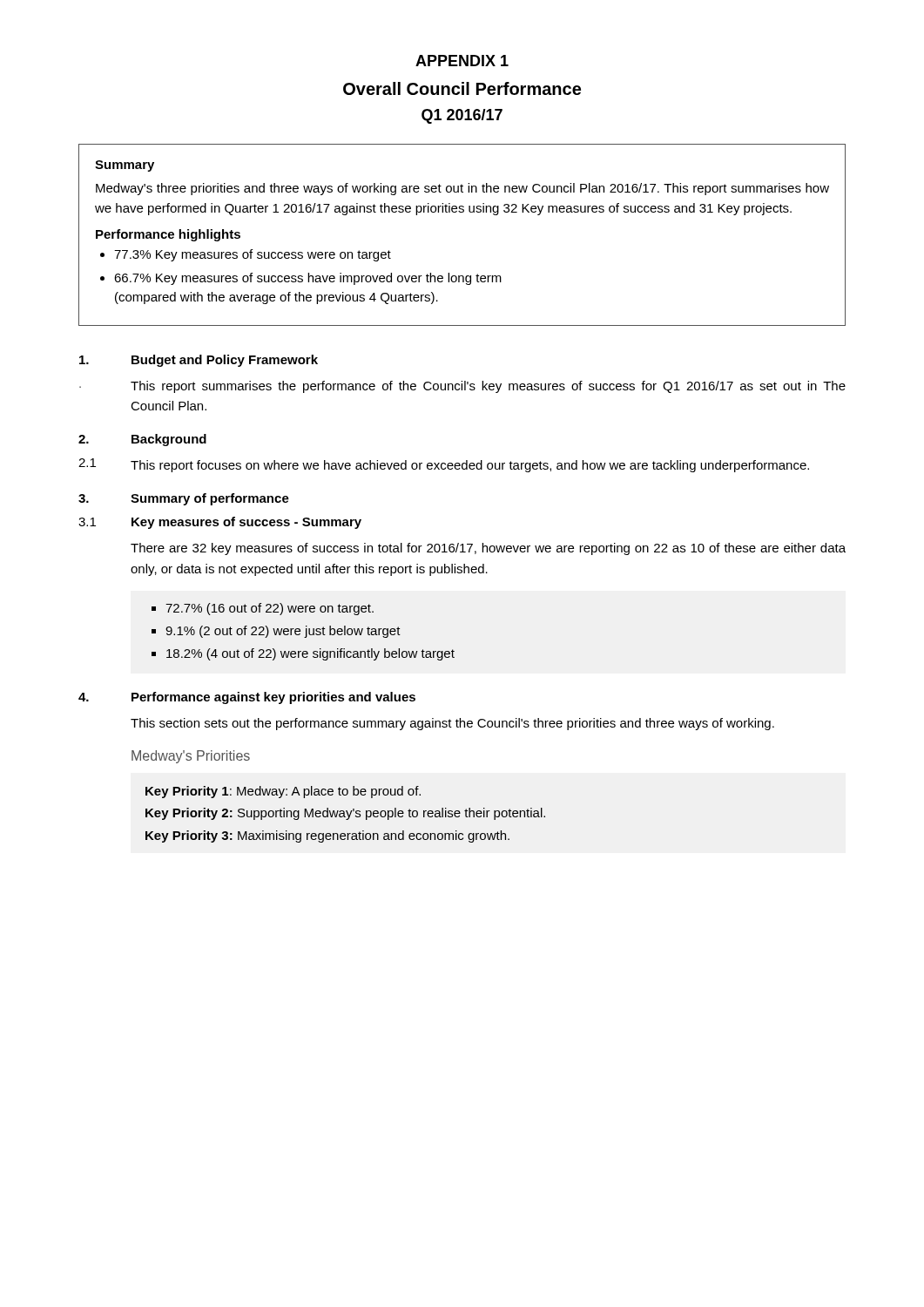Click where it says "4. Performance against key priorities and values"
Viewport: 924px width, 1307px height.
pyautogui.click(x=247, y=696)
